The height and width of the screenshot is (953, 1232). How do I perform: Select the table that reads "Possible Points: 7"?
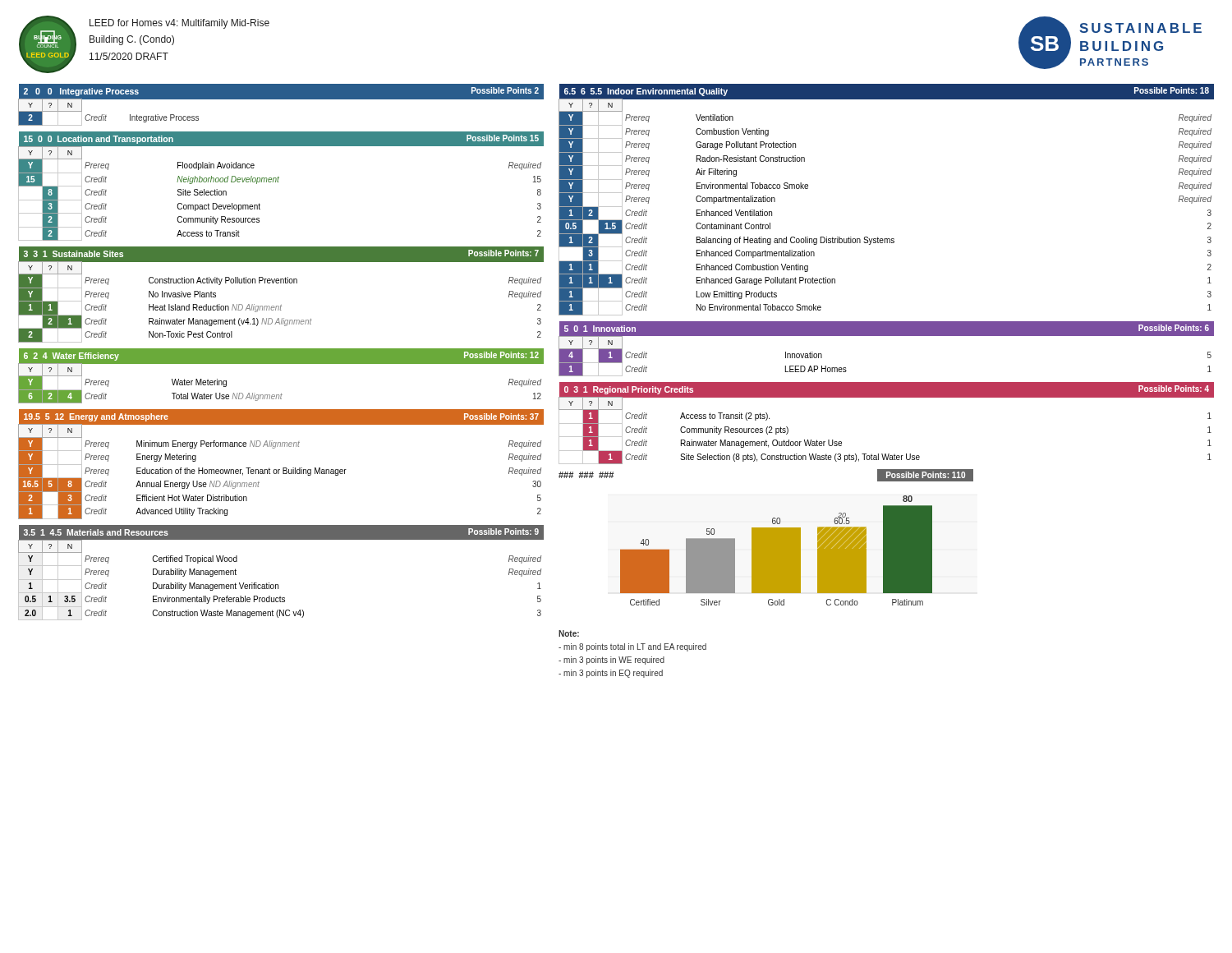pyautogui.click(x=281, y=295)
